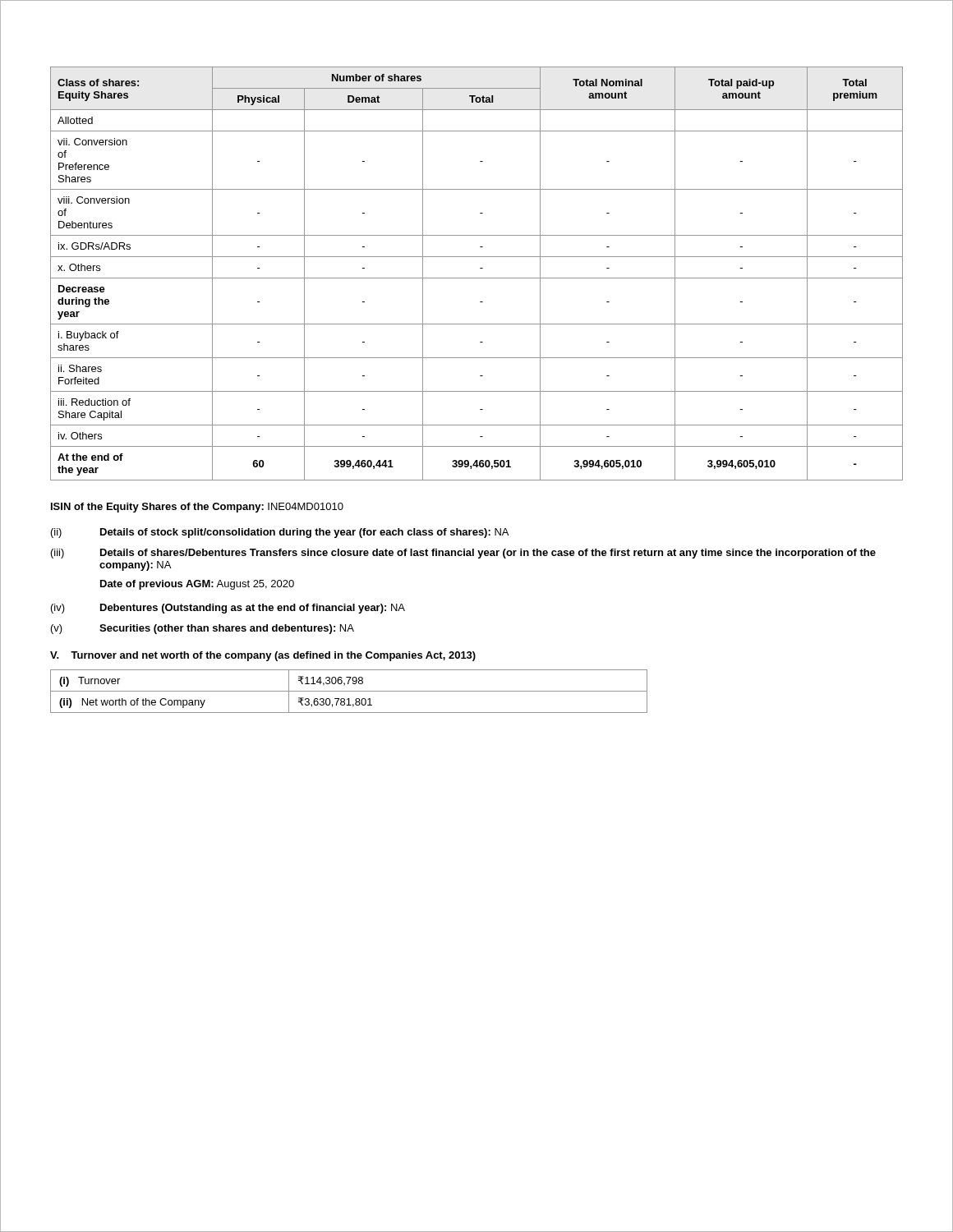This screenshot has width=953, height=1232.
Task: Click on the list item that says "(iv) Debentures (Outstanding as at the end of"
Action: click(x=228, y=609)
